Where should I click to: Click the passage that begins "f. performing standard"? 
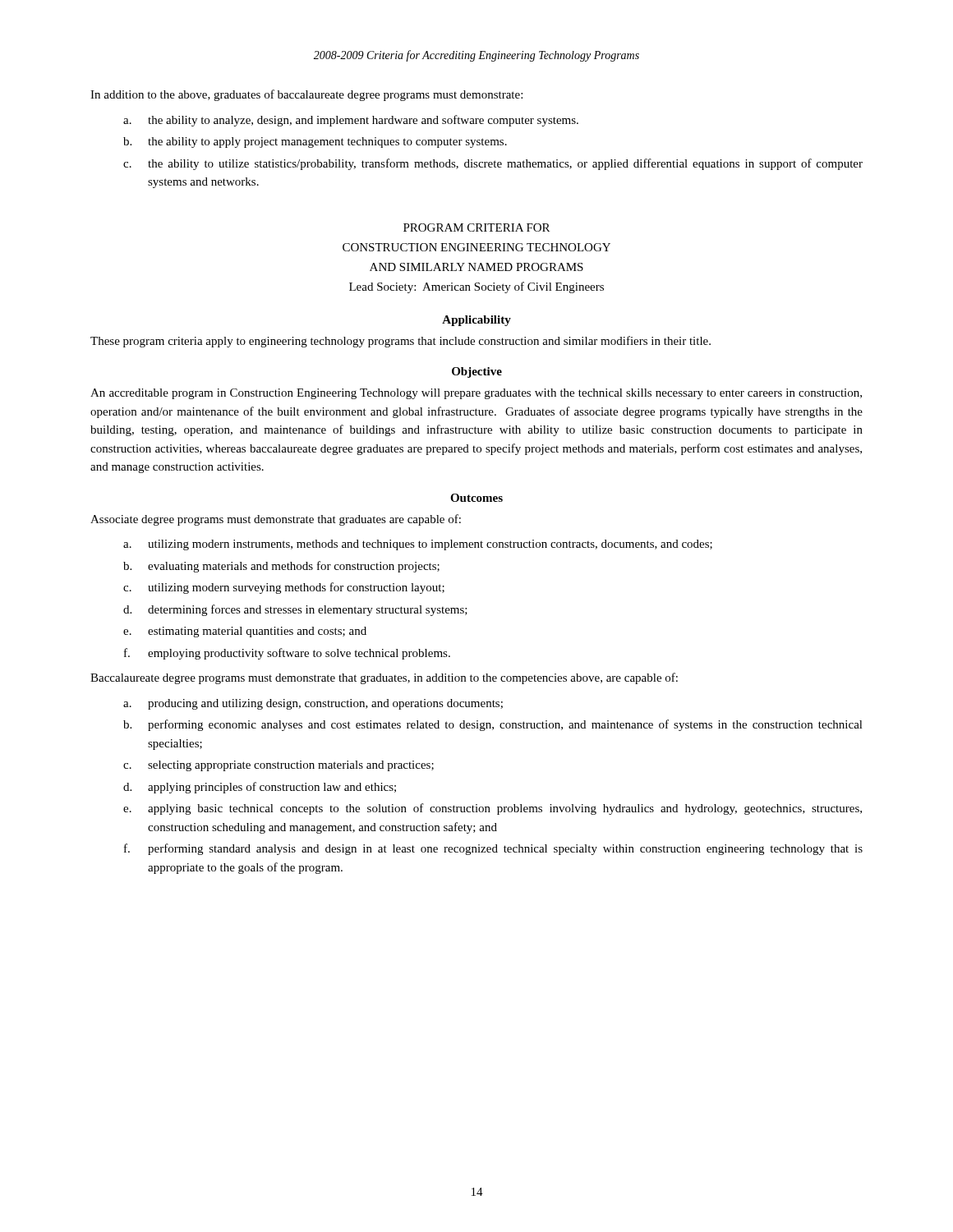(476, 858)
